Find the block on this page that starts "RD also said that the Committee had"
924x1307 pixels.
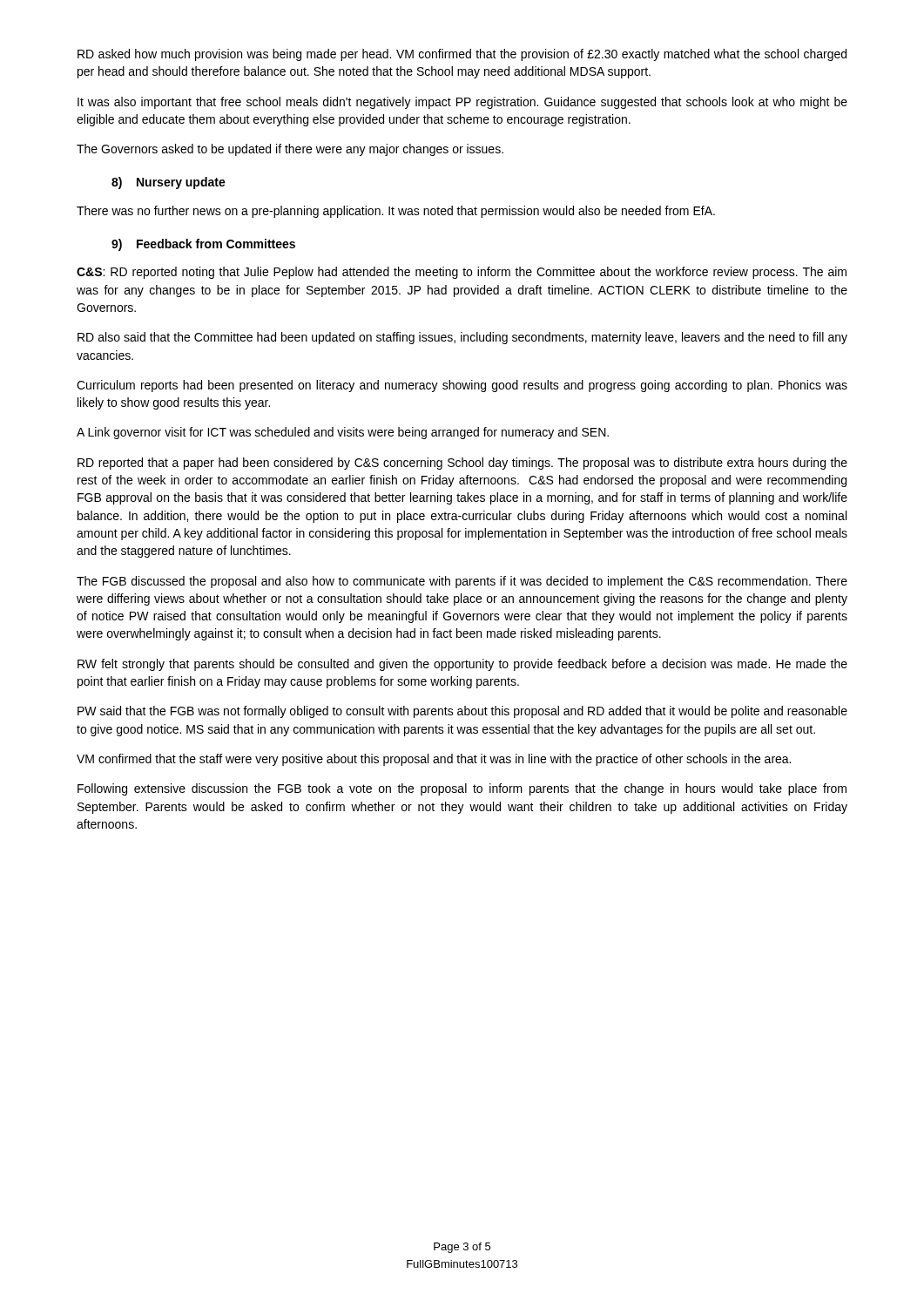[x=462, y=346]
